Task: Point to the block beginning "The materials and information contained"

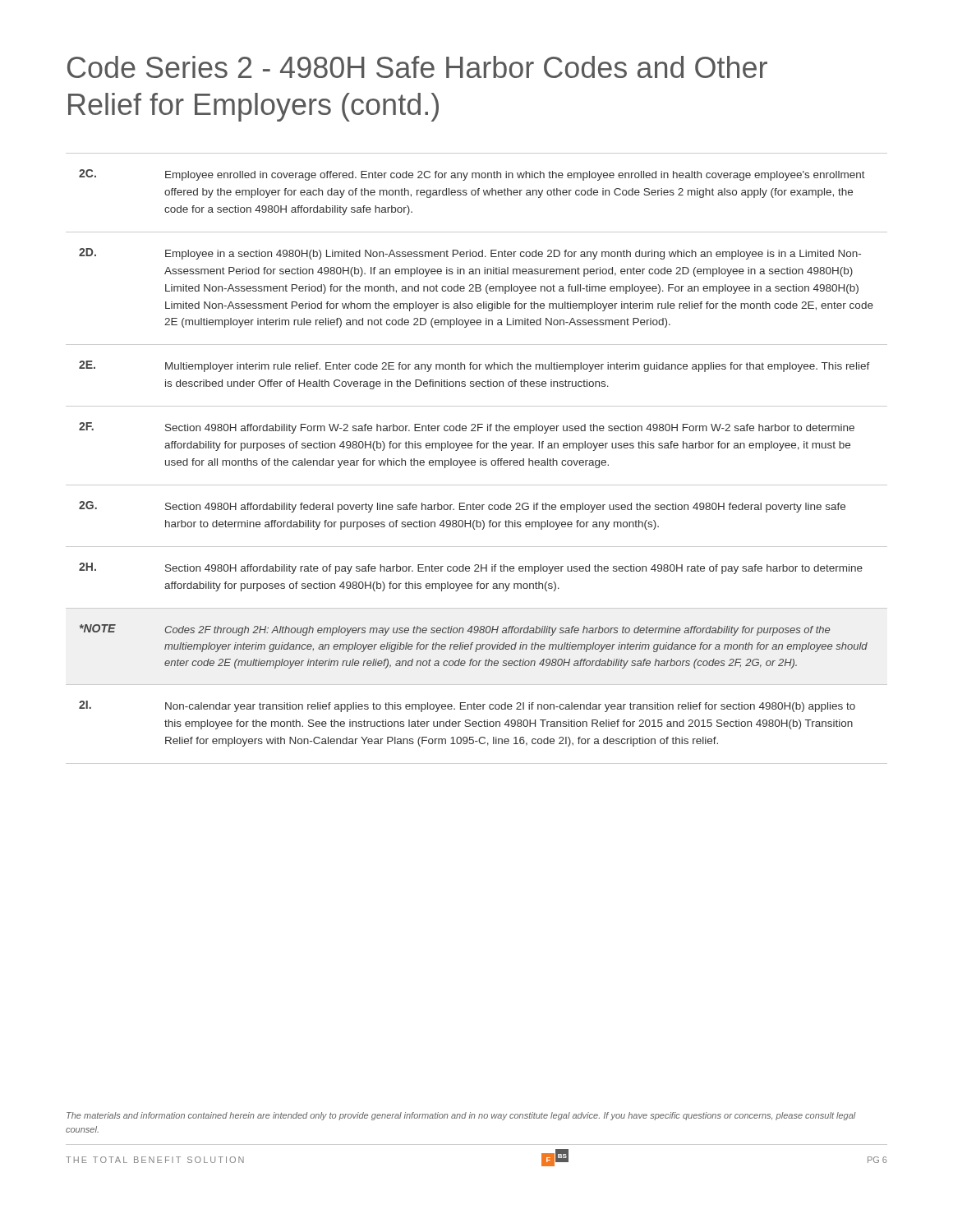Action: [476, 1122]
